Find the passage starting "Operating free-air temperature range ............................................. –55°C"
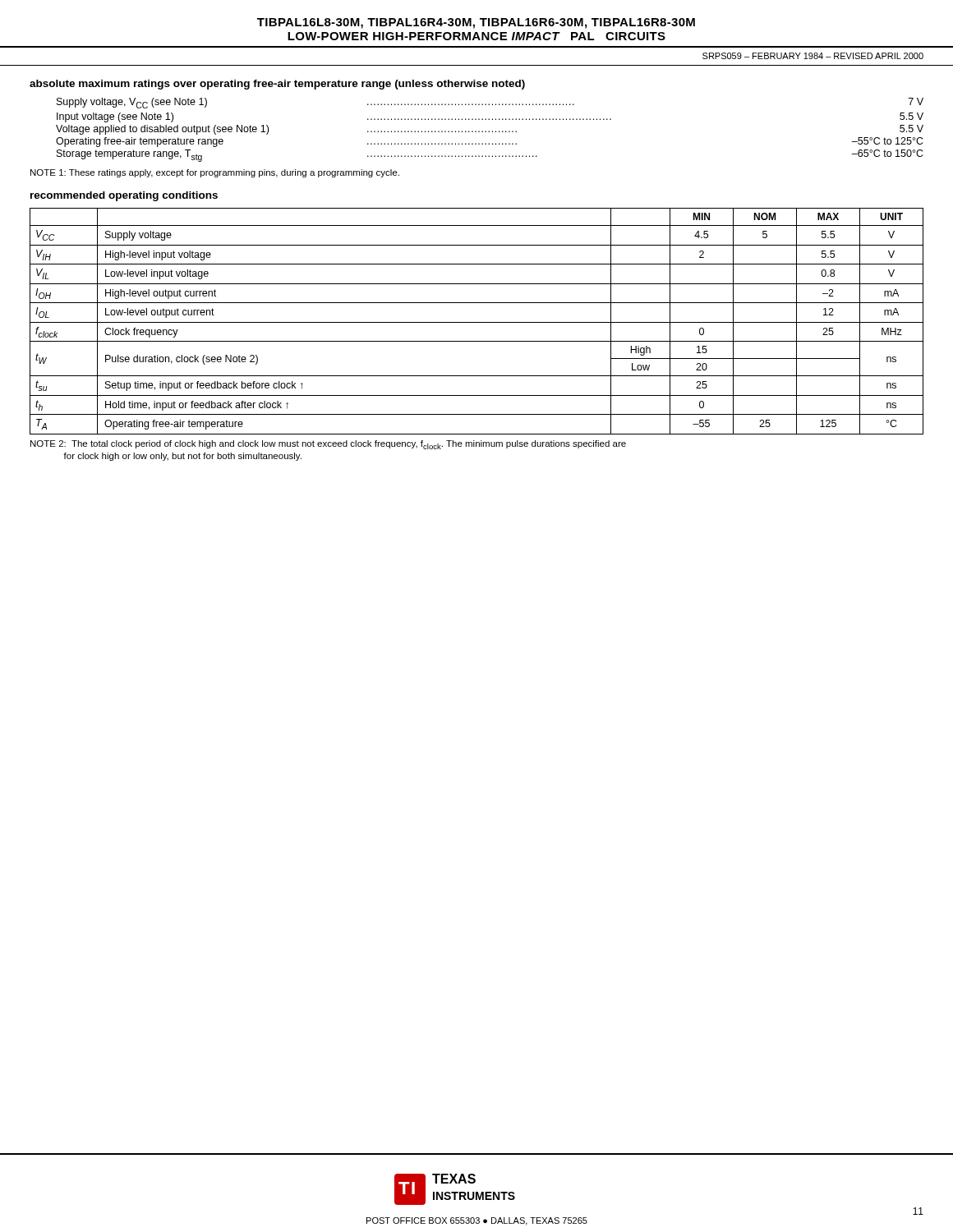This screenshot has width=953, height=1232. 490,141
